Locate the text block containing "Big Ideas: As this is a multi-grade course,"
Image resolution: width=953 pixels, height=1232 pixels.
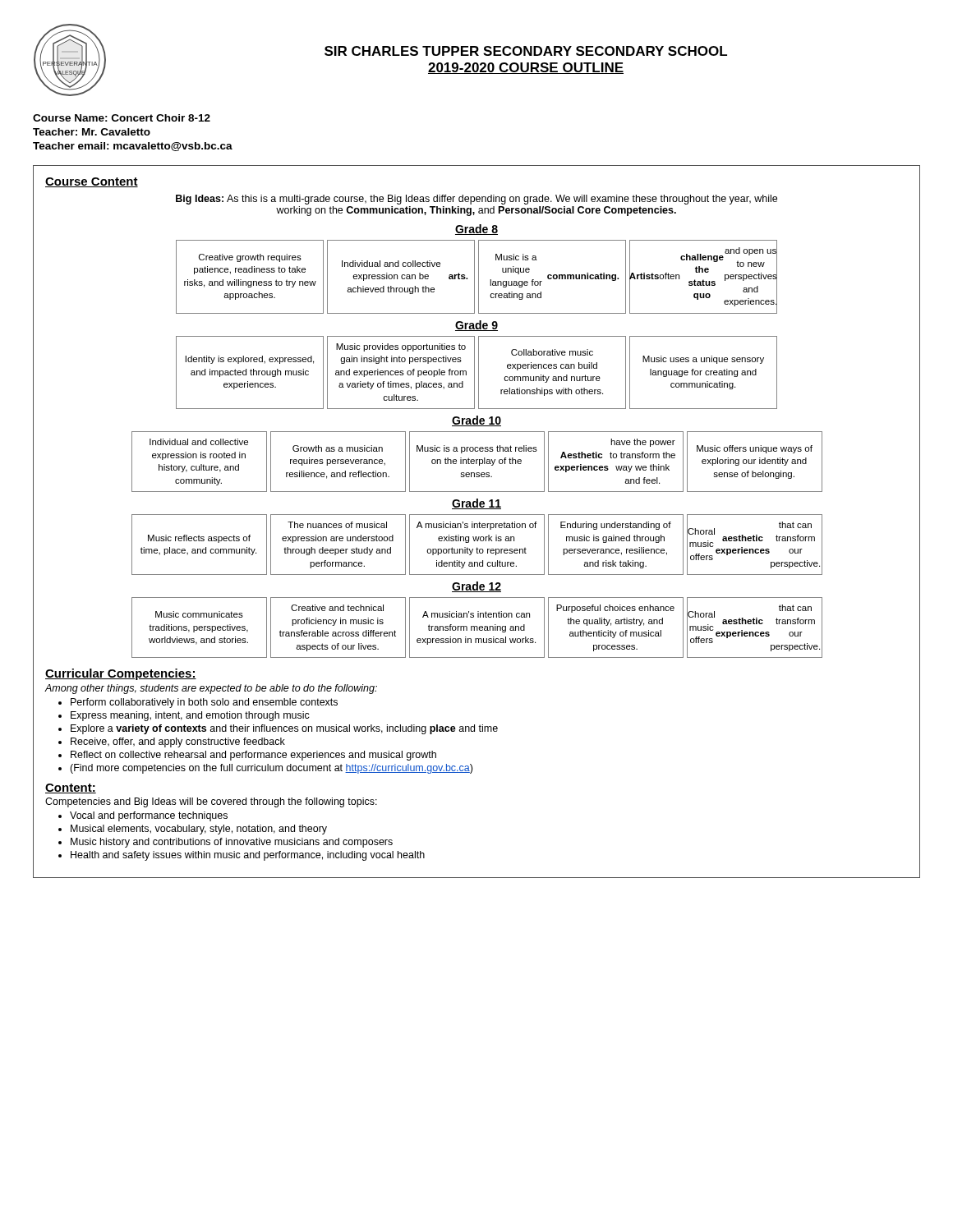(x=476, y=205)
